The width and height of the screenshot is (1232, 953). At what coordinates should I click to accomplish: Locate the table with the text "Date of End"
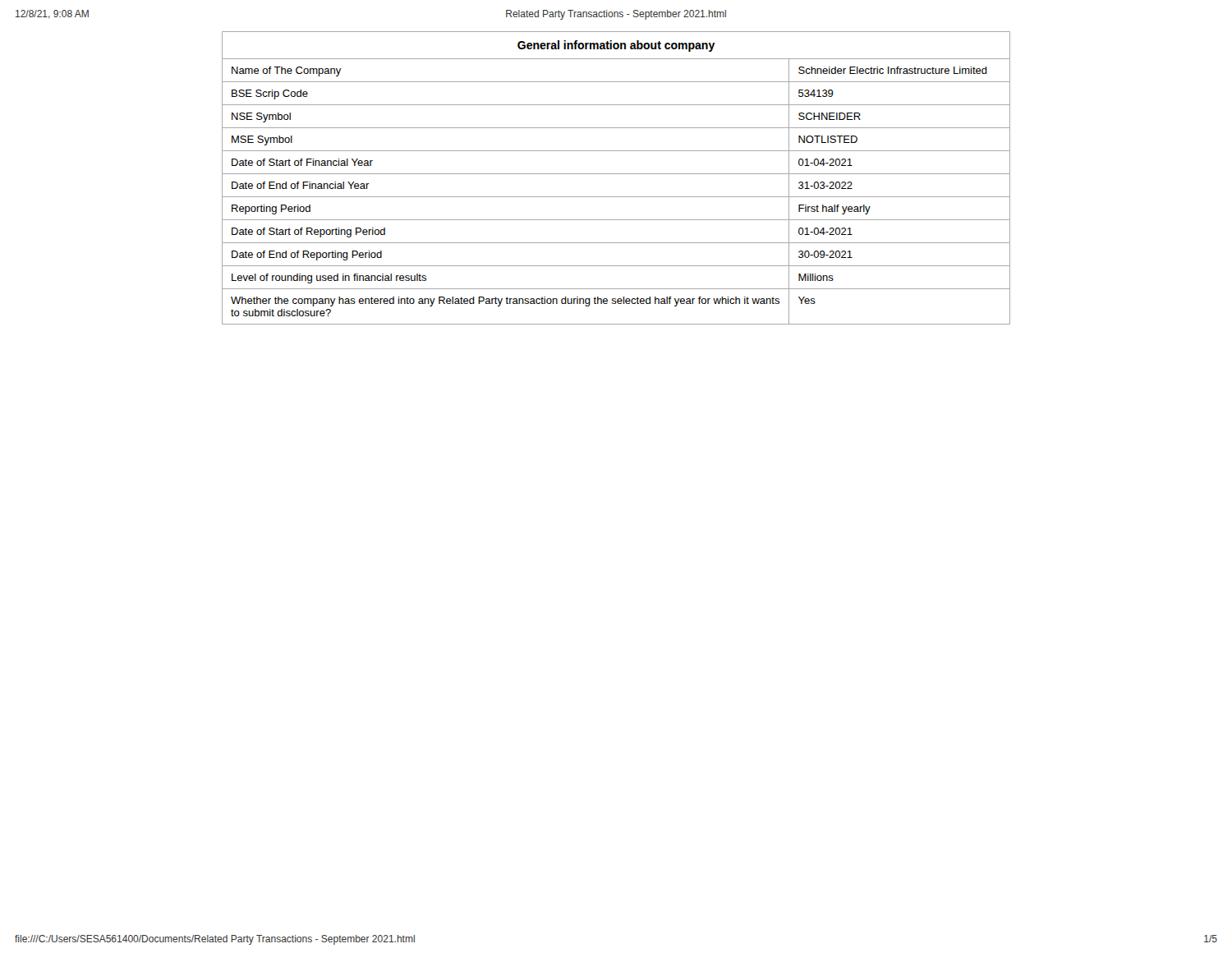pyautogui.click(x=616, y=178)
